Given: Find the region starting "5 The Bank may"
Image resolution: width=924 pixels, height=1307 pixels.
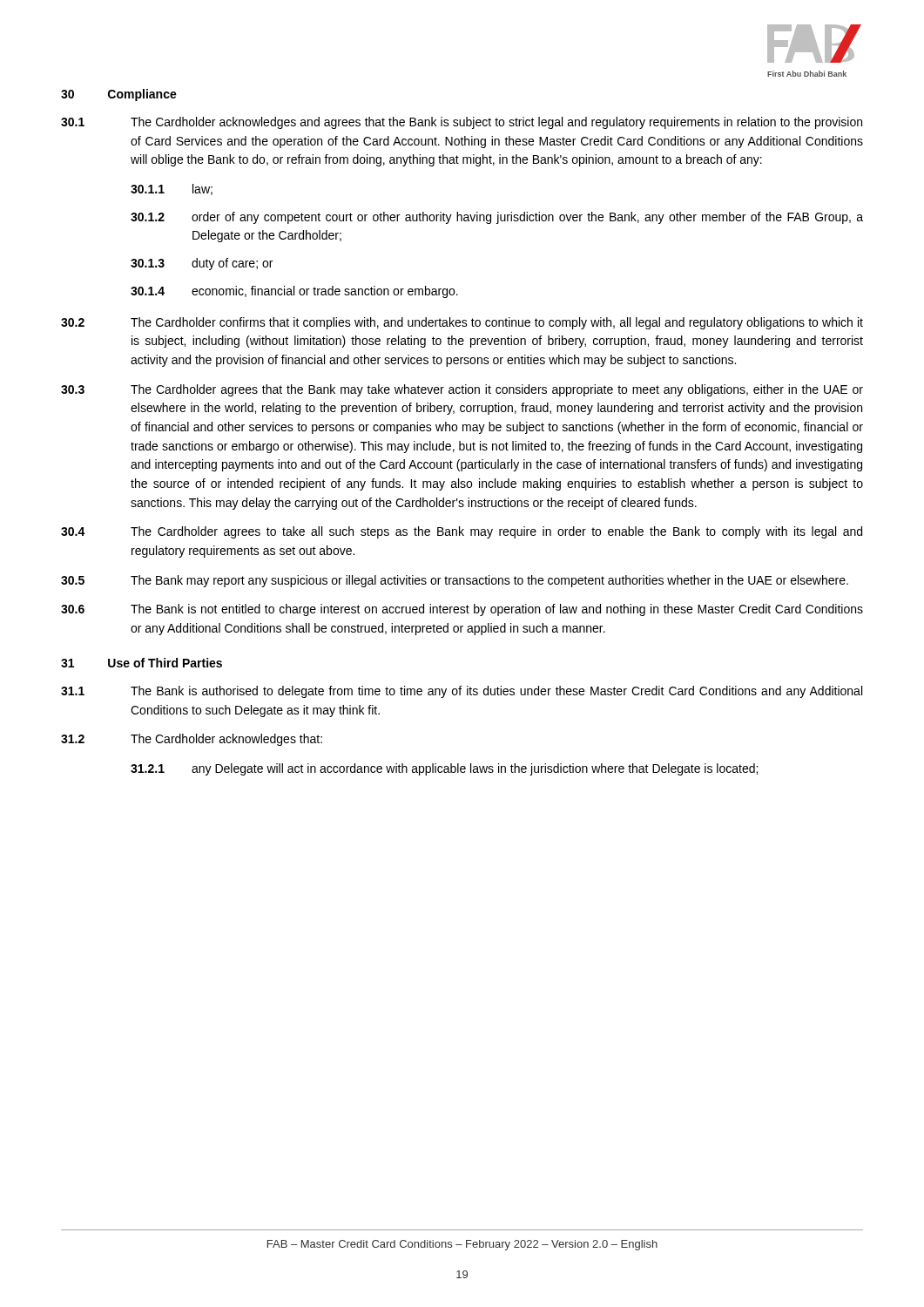Looking at the screenshot, I should pos(462,581).
